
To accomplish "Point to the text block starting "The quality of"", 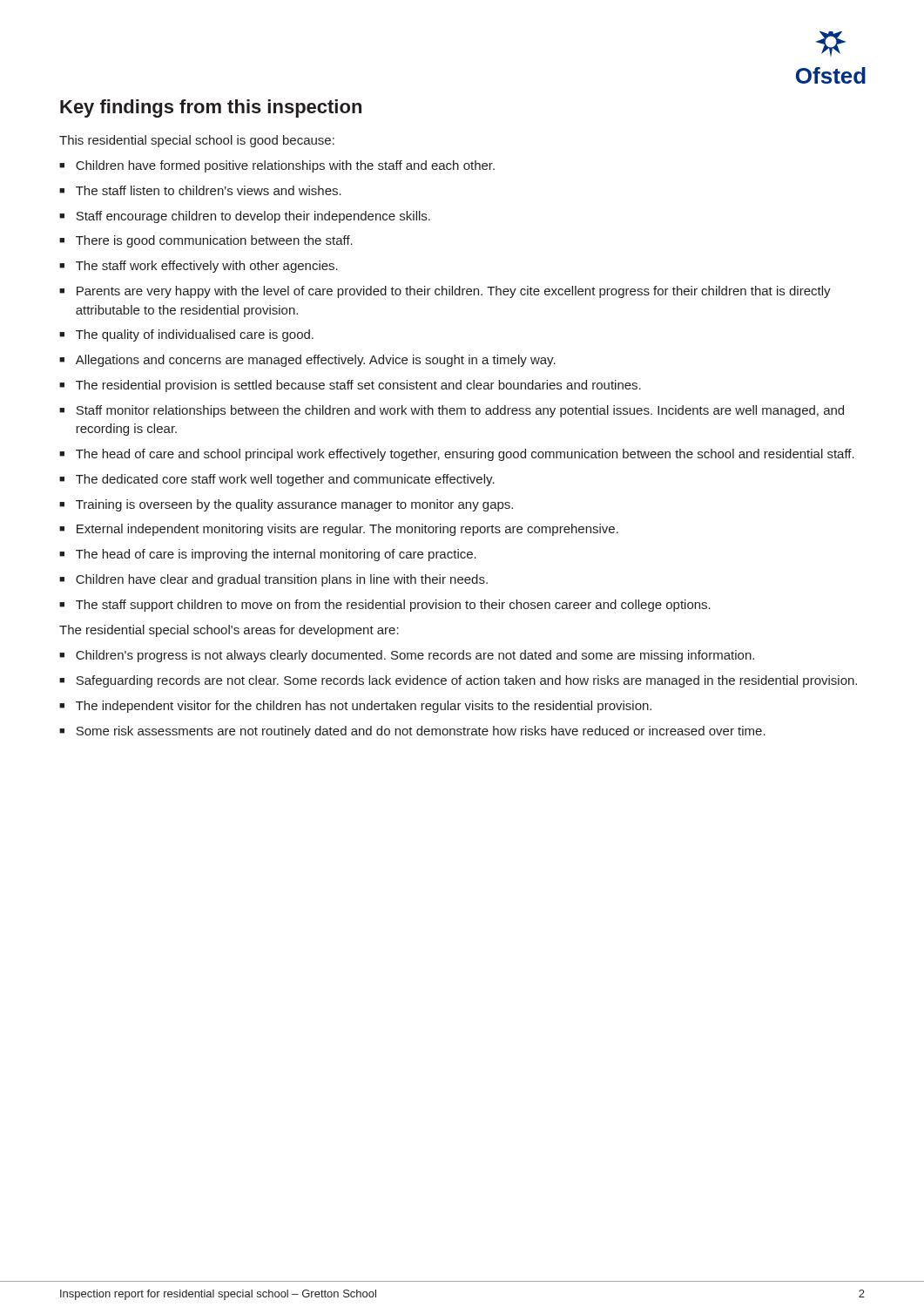I will (195, 334).
